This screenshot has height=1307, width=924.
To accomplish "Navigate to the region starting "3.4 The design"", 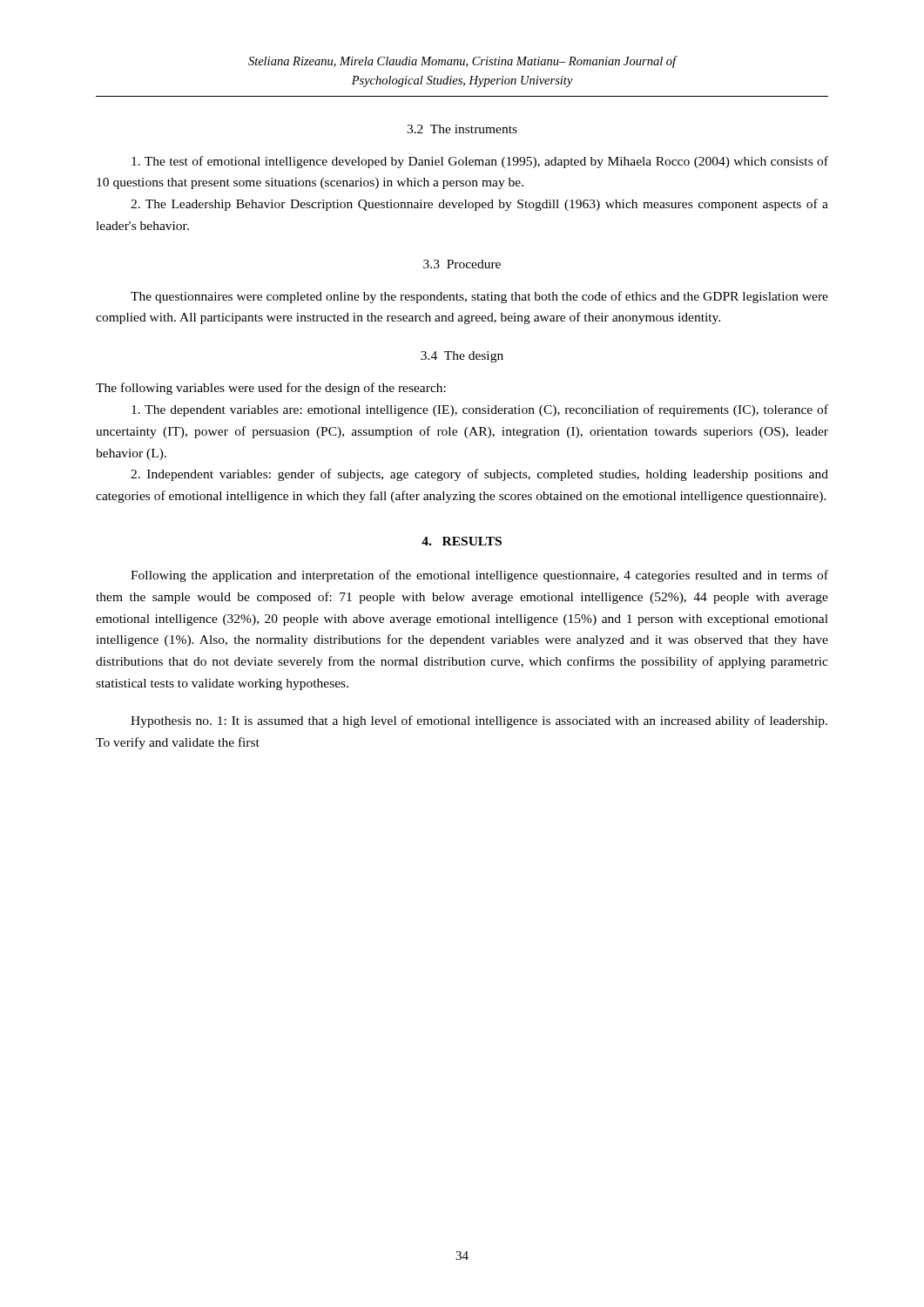I will (x=462, y=355).
